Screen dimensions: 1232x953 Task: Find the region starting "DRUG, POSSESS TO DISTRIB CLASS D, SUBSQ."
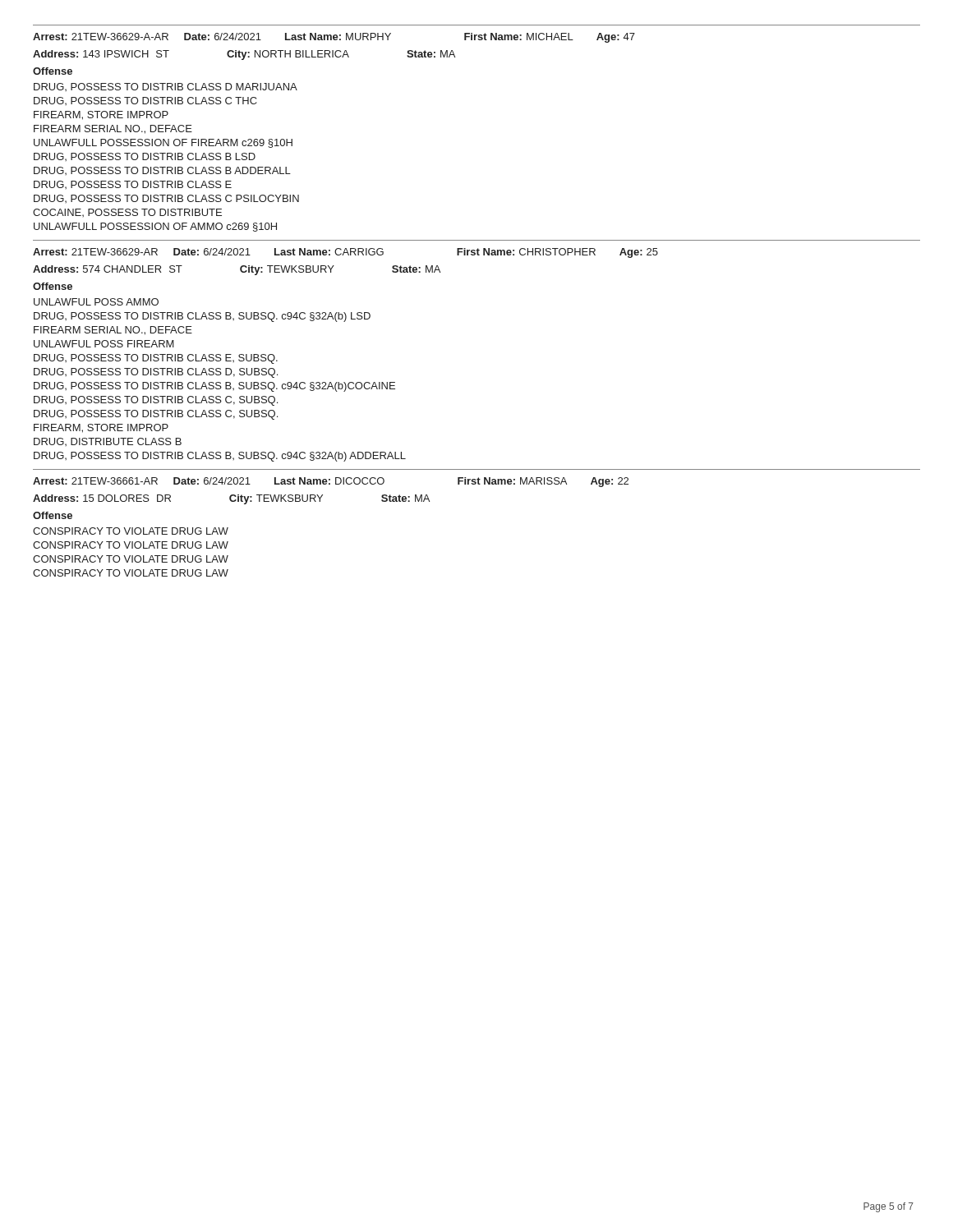(x=156, y=372)
